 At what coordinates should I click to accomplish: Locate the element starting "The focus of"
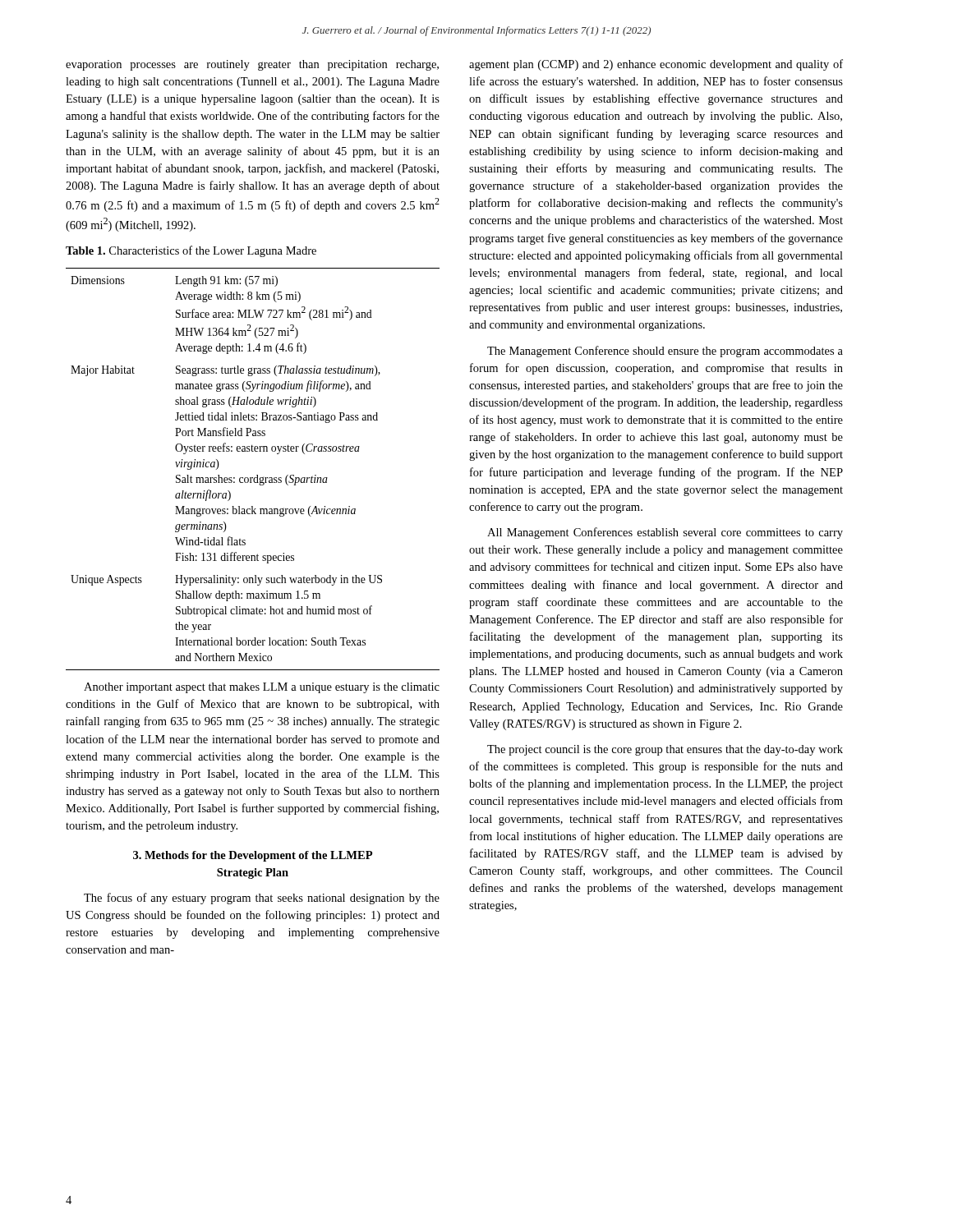[x=253, y=924]
